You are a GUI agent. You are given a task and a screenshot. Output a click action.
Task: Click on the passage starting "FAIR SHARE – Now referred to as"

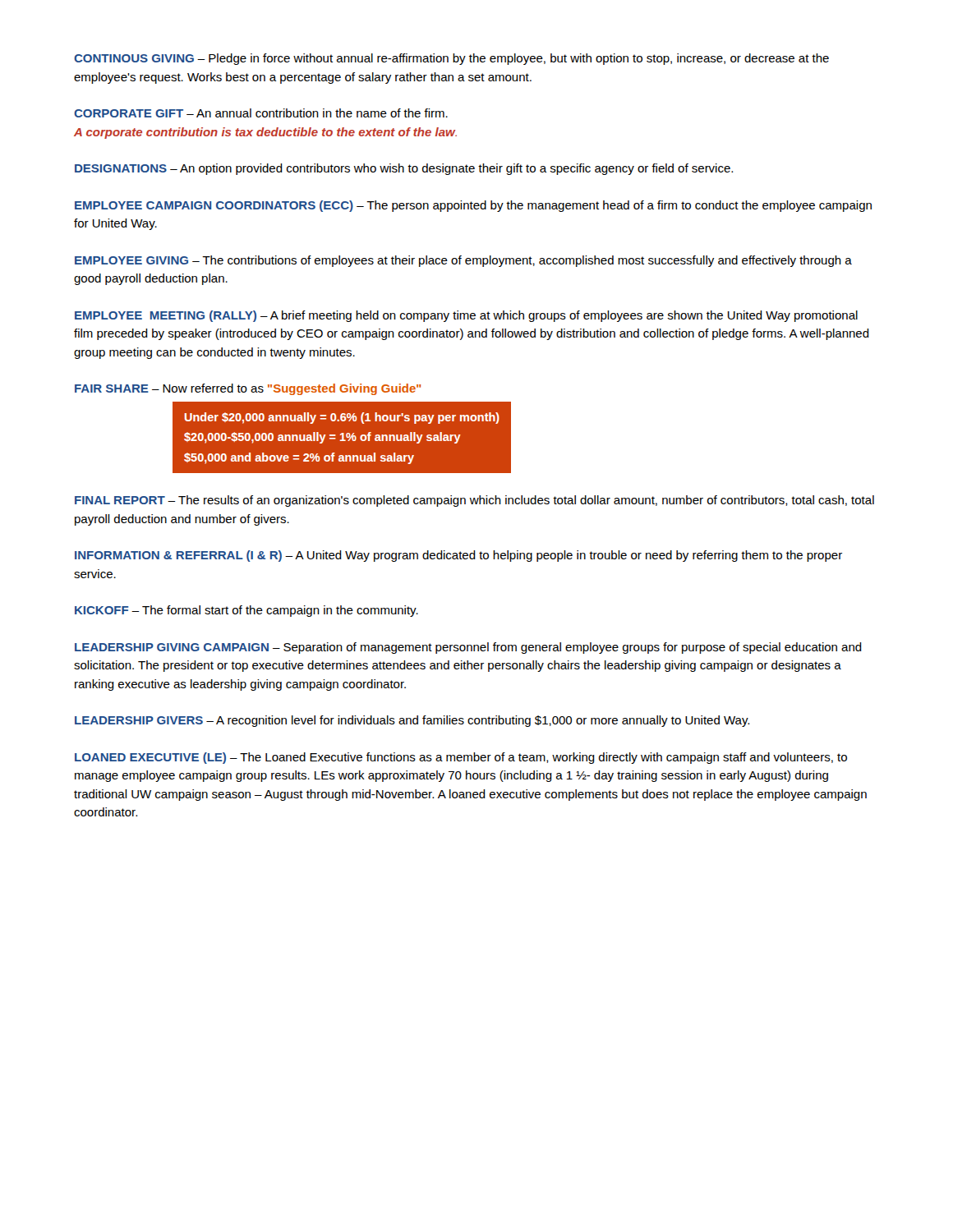tap(476, 426)
